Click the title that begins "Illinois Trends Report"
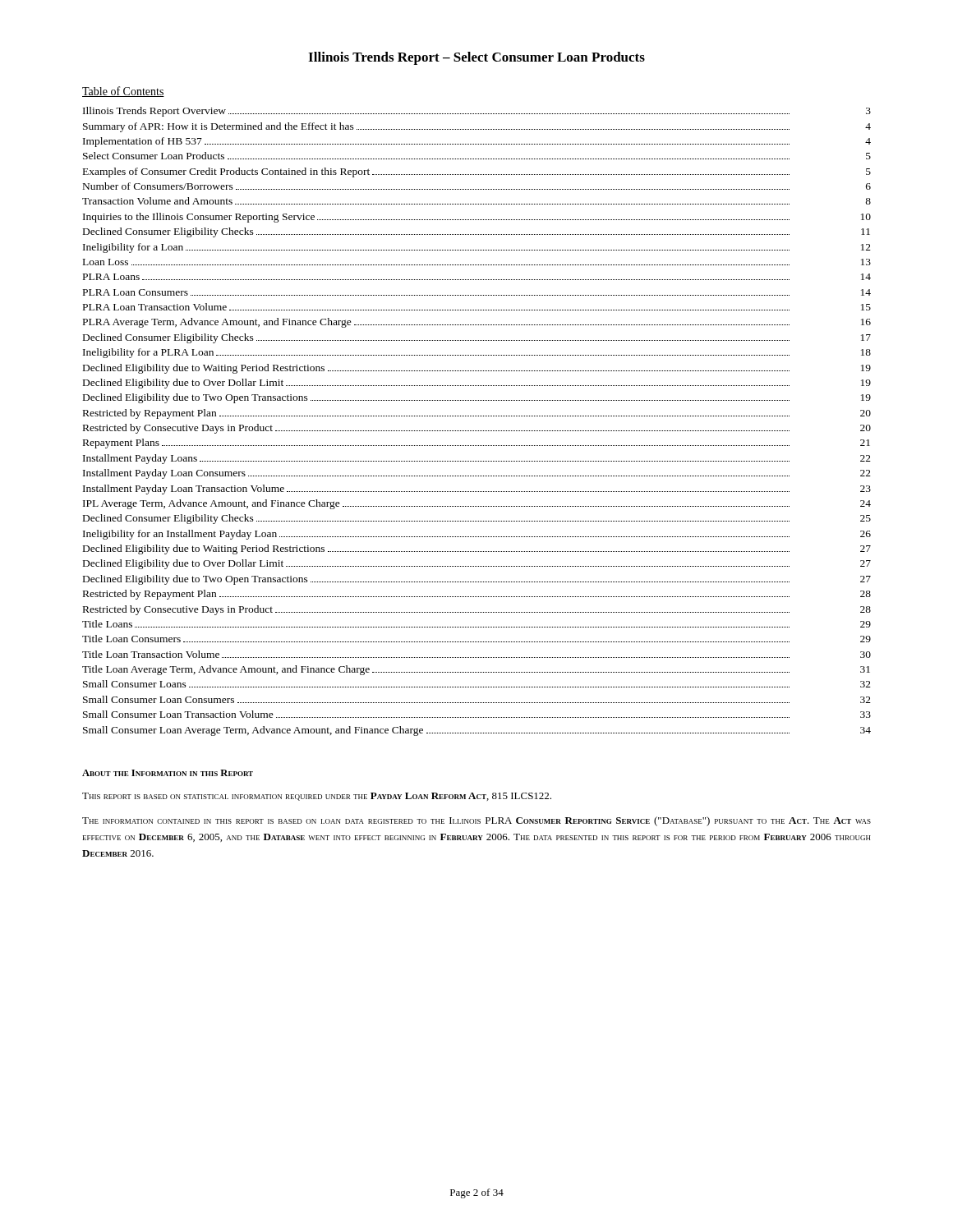 476,57
